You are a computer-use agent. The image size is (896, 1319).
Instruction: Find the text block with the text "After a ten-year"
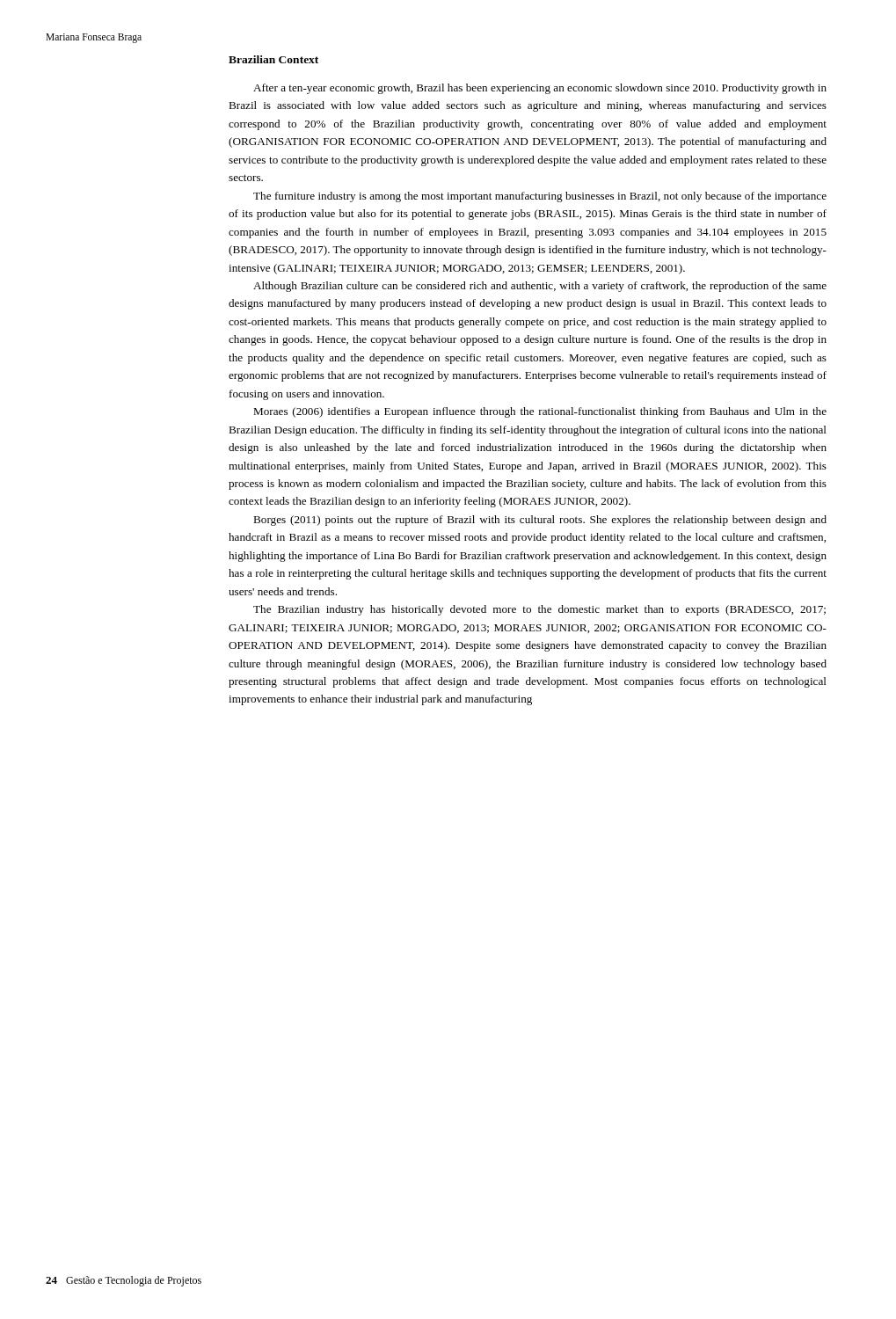pos(540,89)
